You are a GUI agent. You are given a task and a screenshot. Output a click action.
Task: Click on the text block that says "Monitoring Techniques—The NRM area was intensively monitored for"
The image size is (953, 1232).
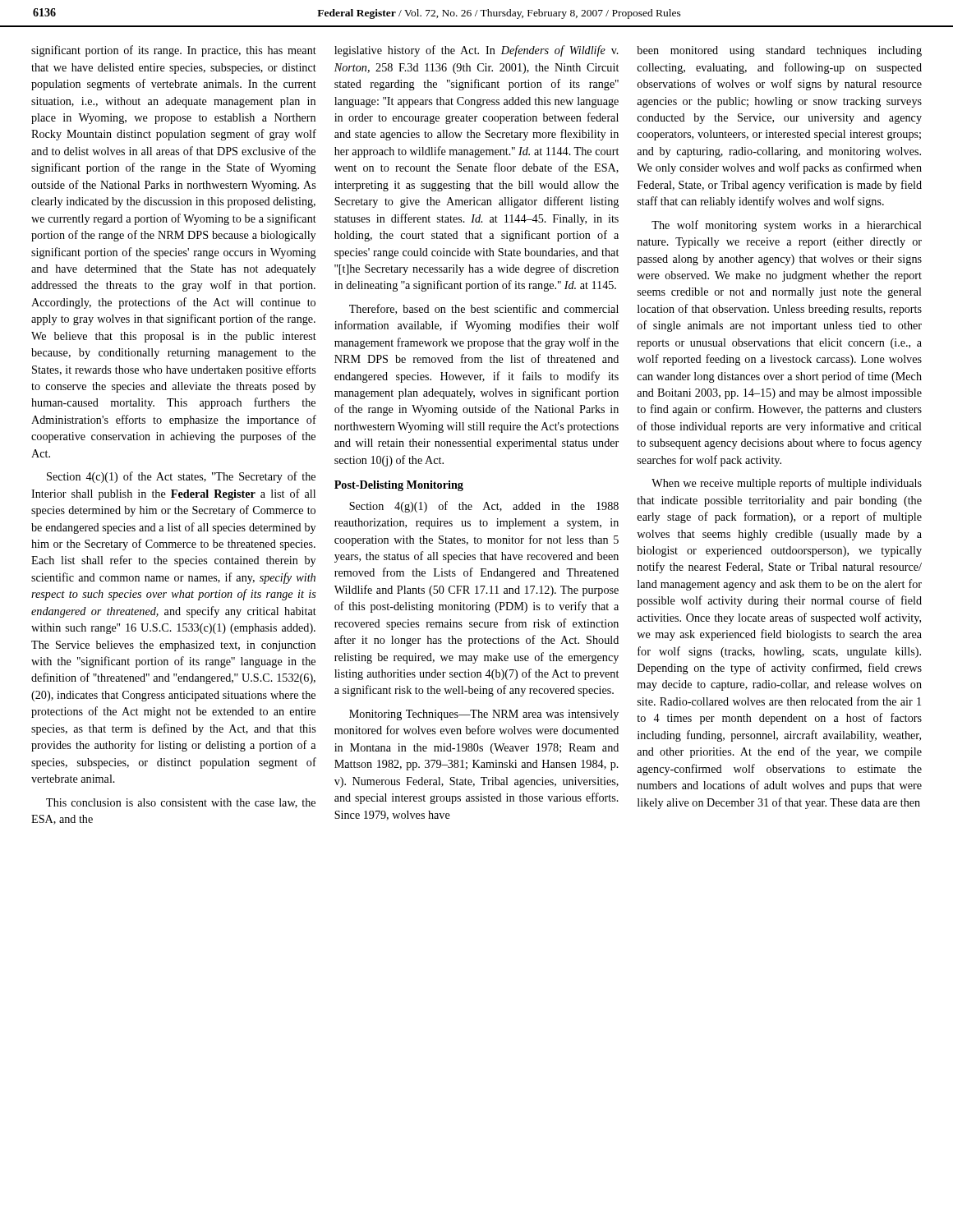[476, 764]
